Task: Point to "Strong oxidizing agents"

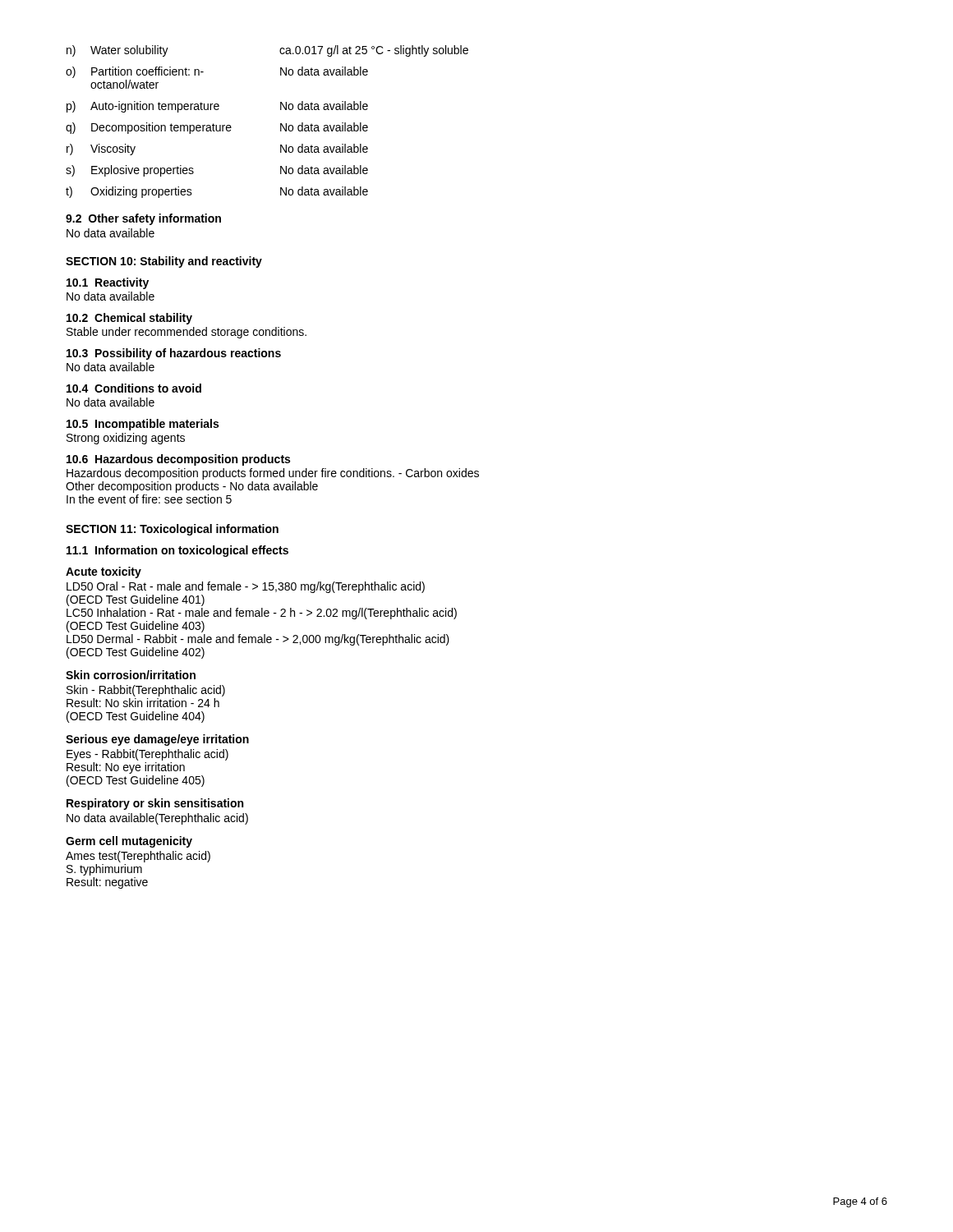Action: pyautogui.click(x=126, y=438)
